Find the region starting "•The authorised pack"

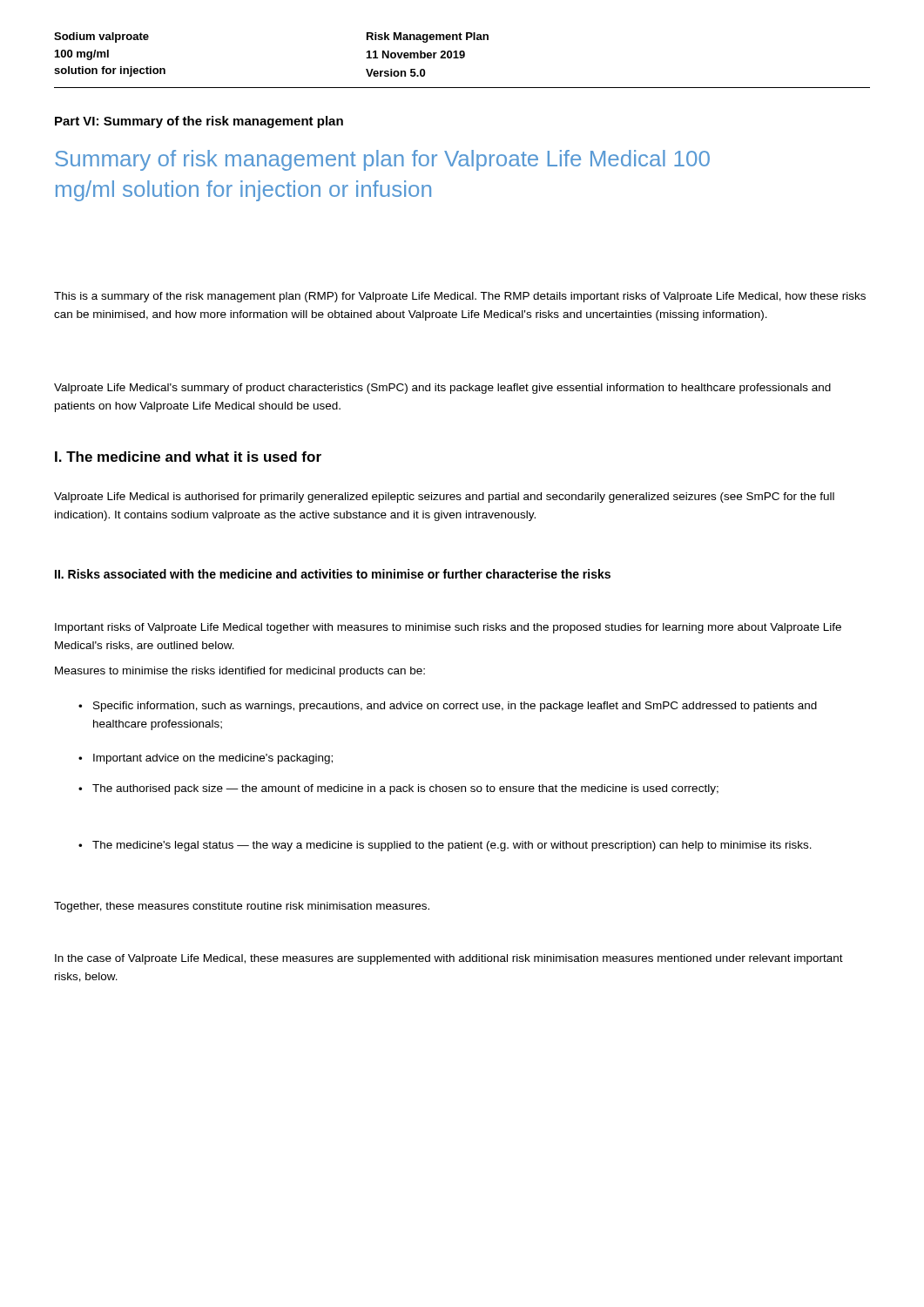(469, 789)
